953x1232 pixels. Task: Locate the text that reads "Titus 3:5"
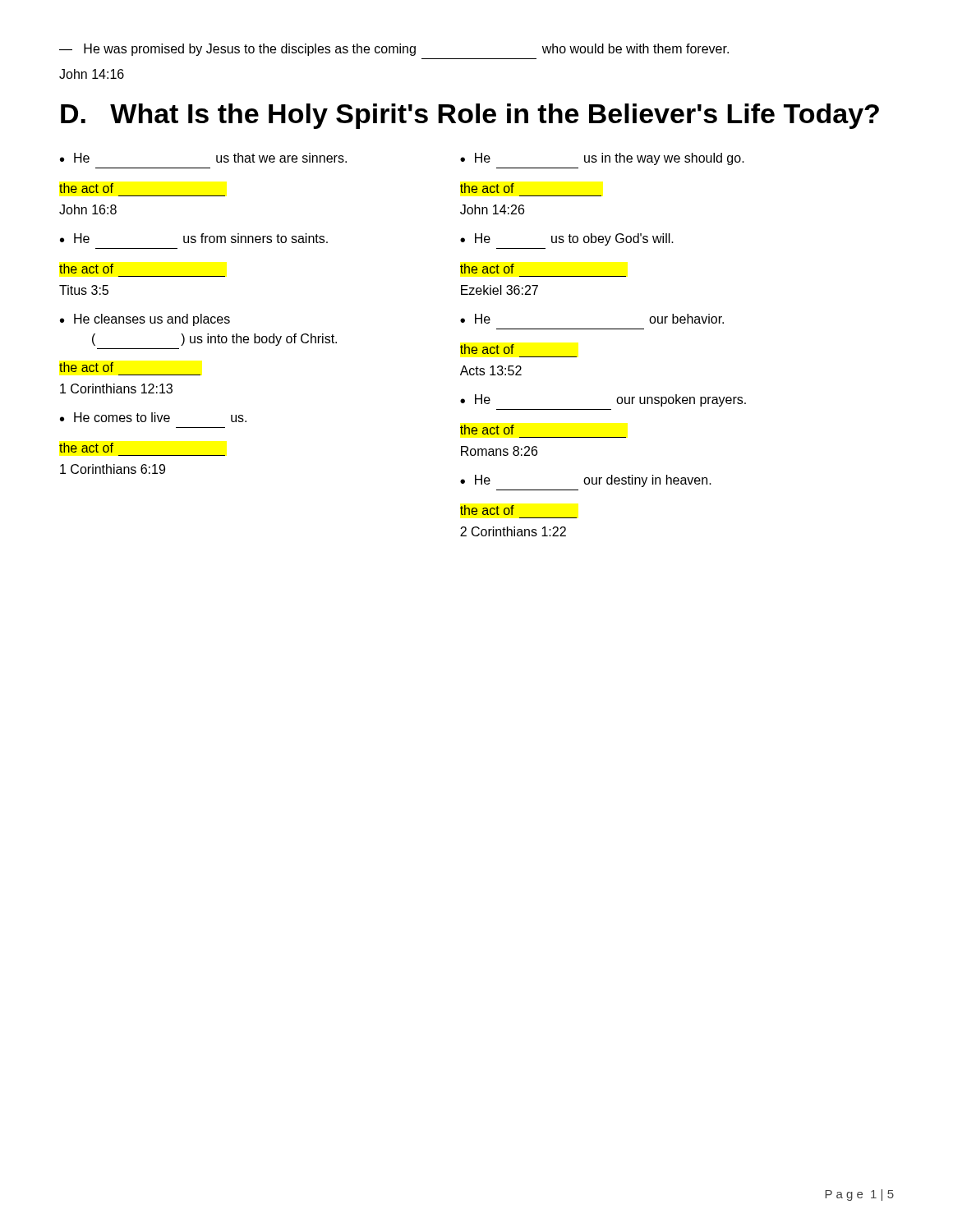tap(84, 290)
